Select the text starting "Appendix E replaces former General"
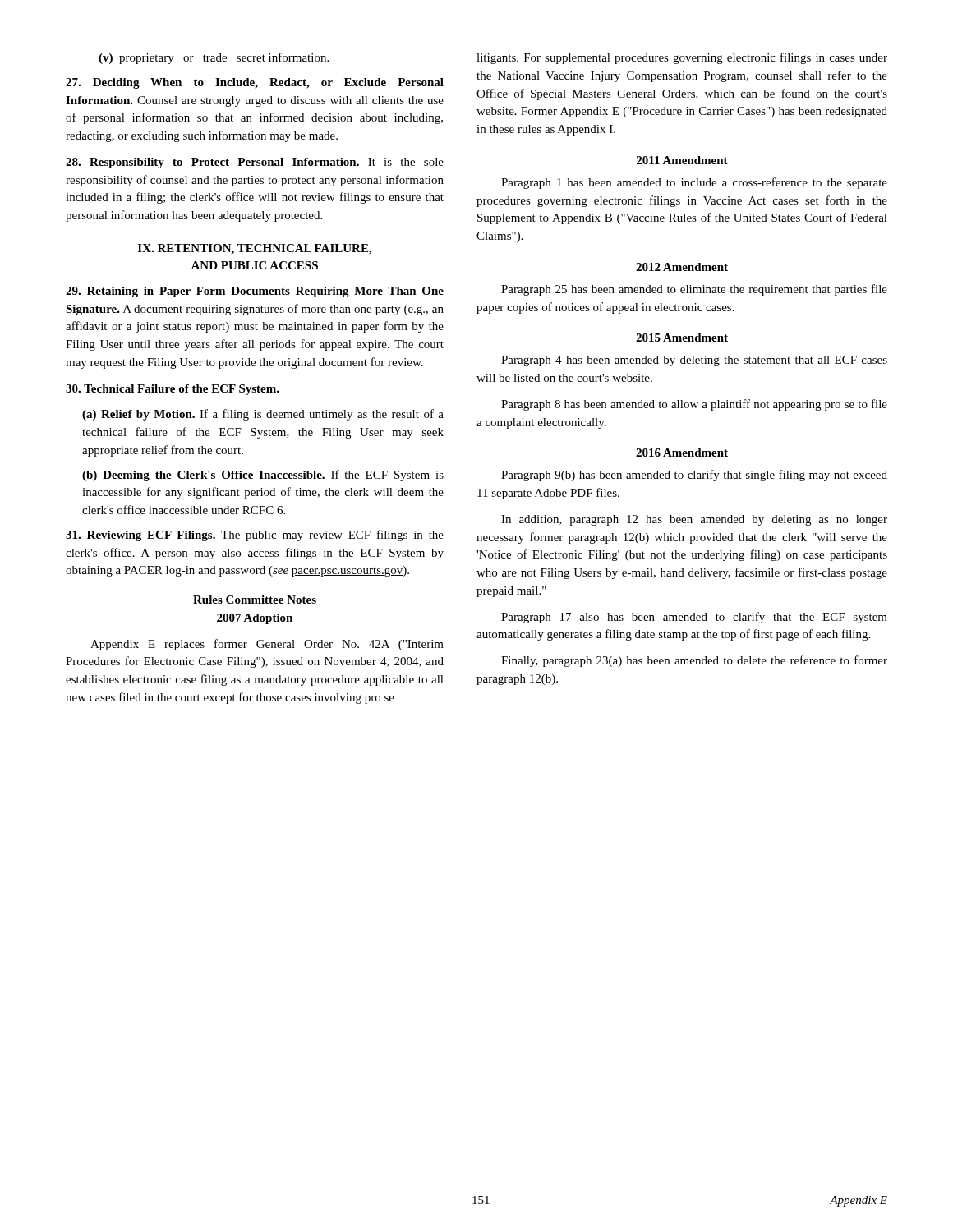The image size is (953, 1232). 255,671
